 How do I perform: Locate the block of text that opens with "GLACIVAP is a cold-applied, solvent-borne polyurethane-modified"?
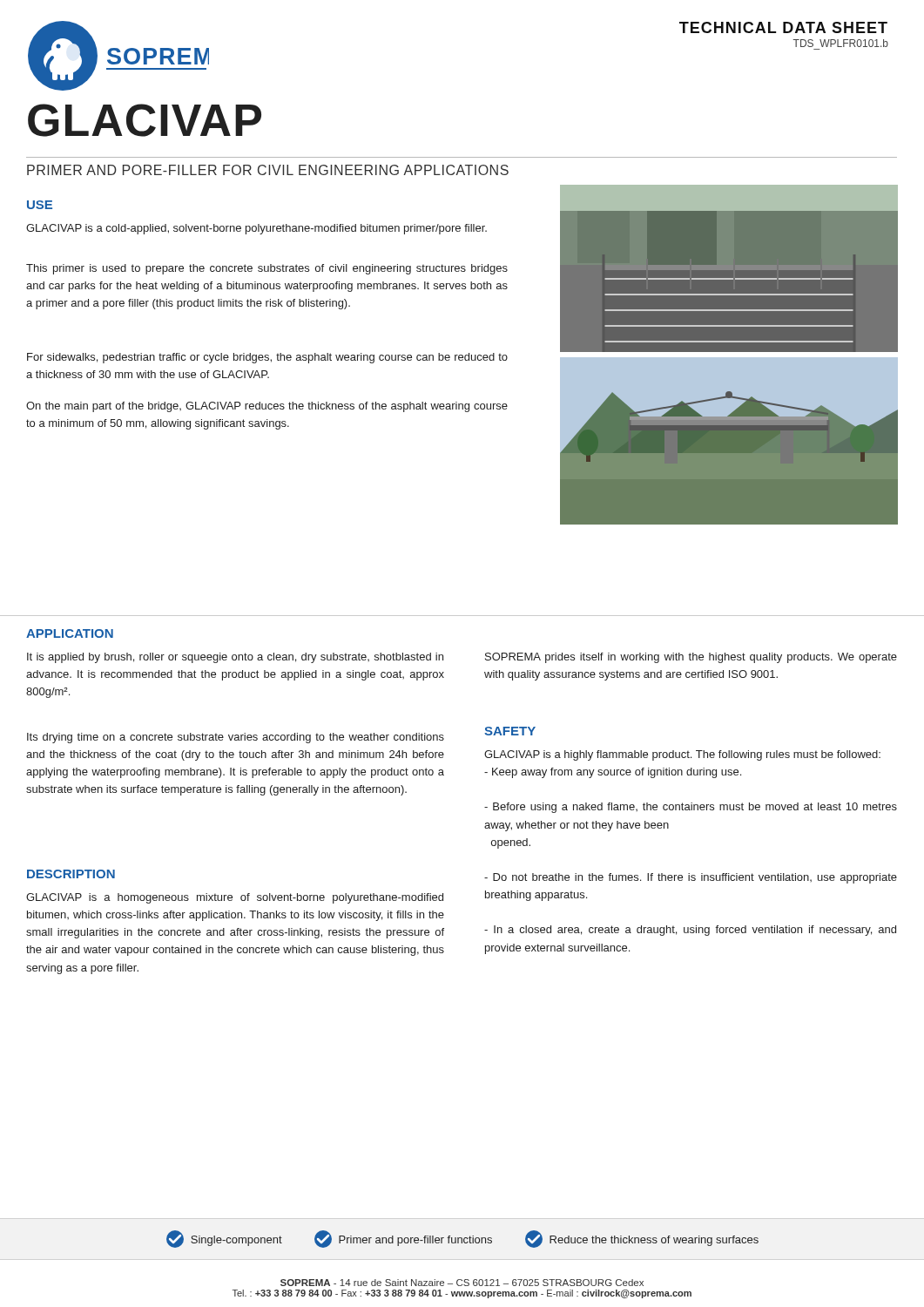click(257, 228)
